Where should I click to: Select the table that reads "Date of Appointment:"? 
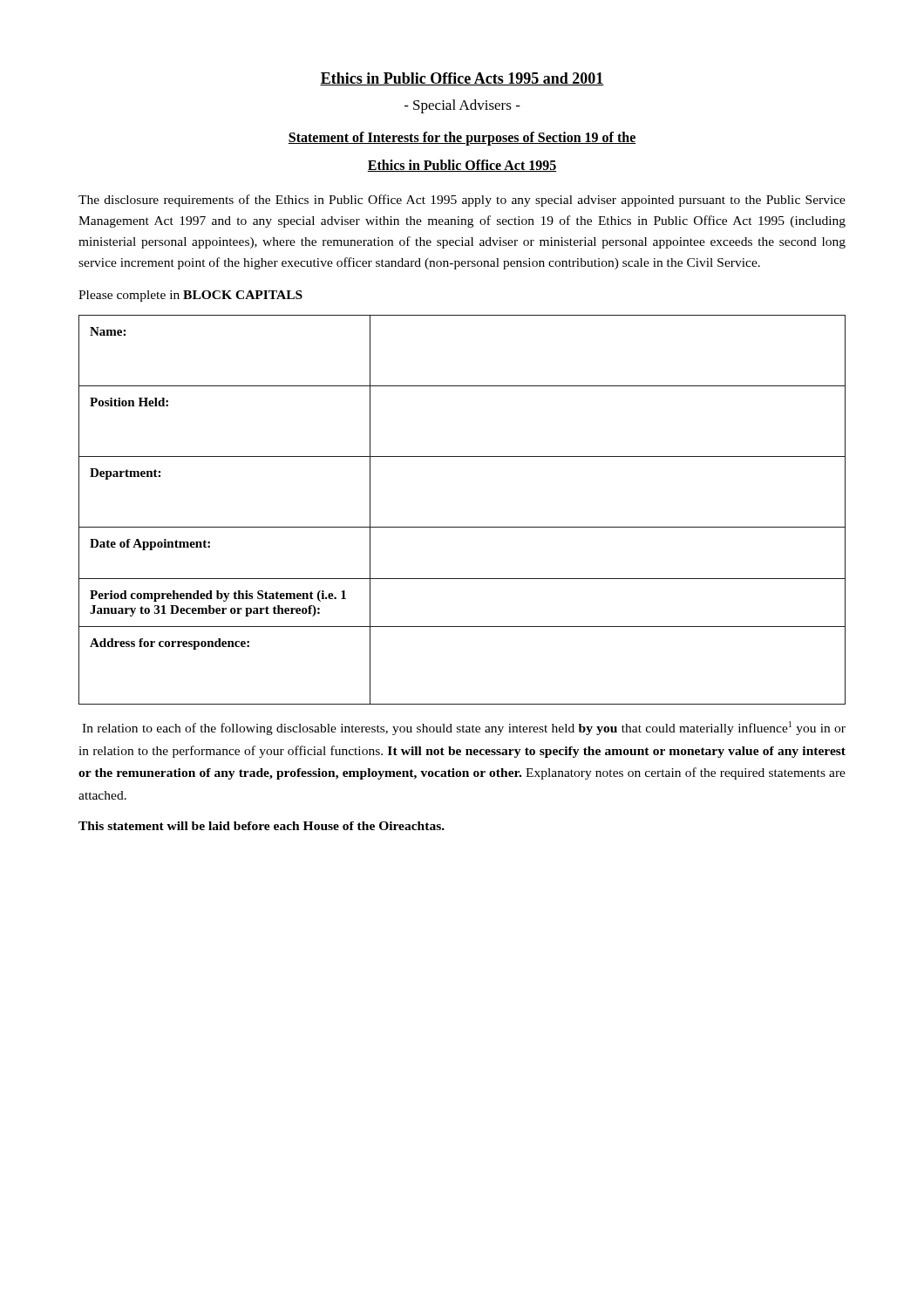coord(462,510)
